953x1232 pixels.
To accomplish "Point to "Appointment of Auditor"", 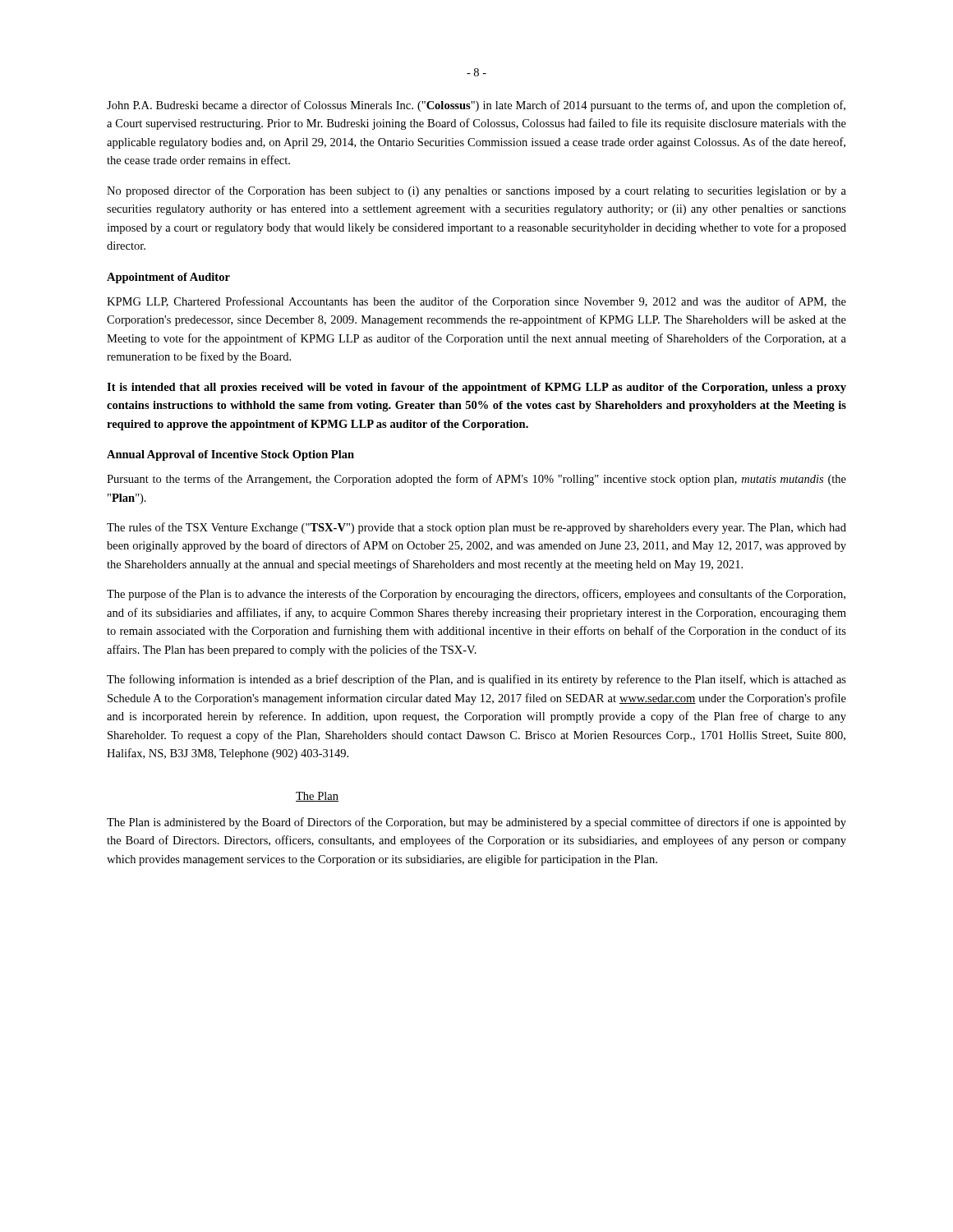I will pos(168,277).
